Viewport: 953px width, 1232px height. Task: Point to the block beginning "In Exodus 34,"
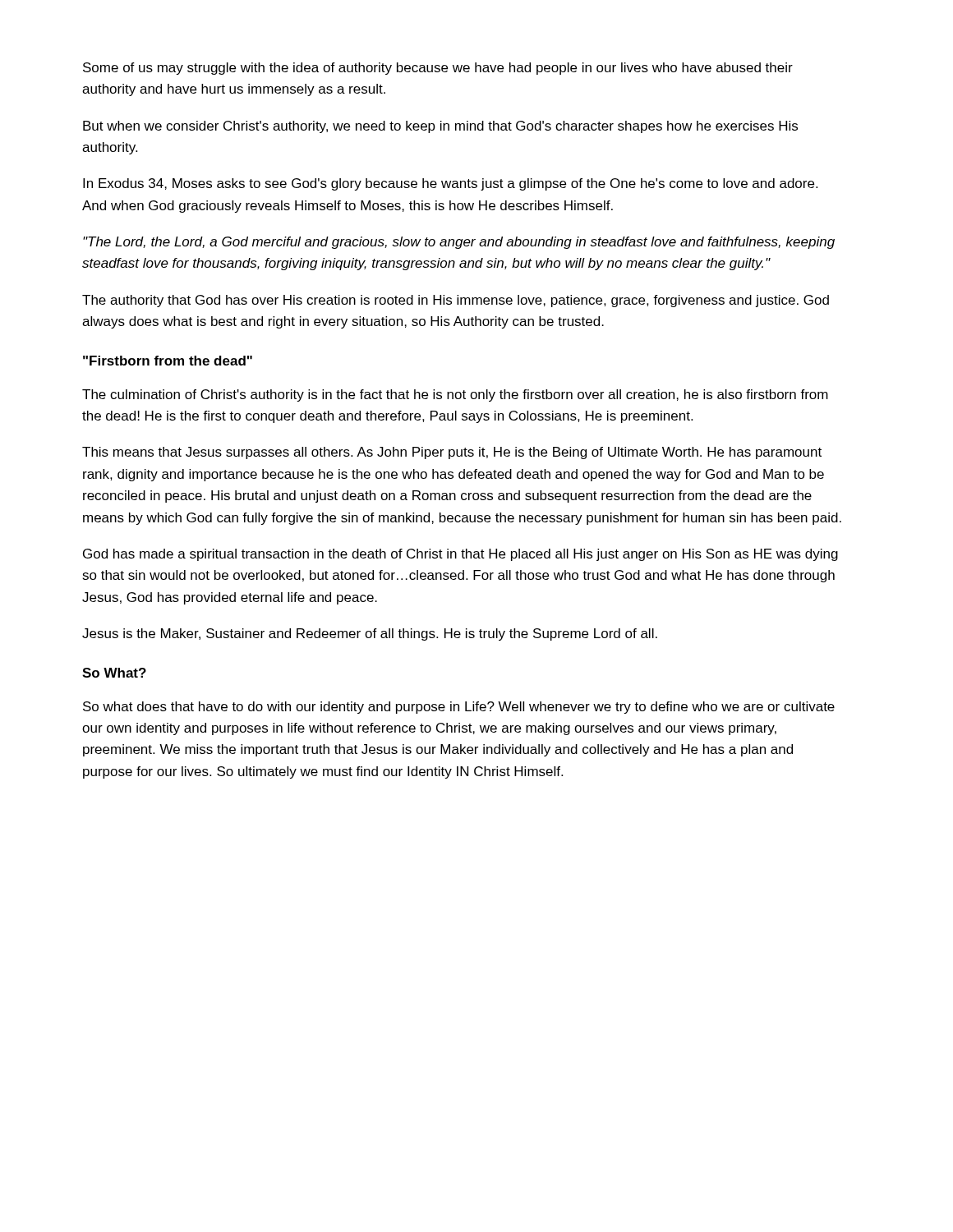450,195
